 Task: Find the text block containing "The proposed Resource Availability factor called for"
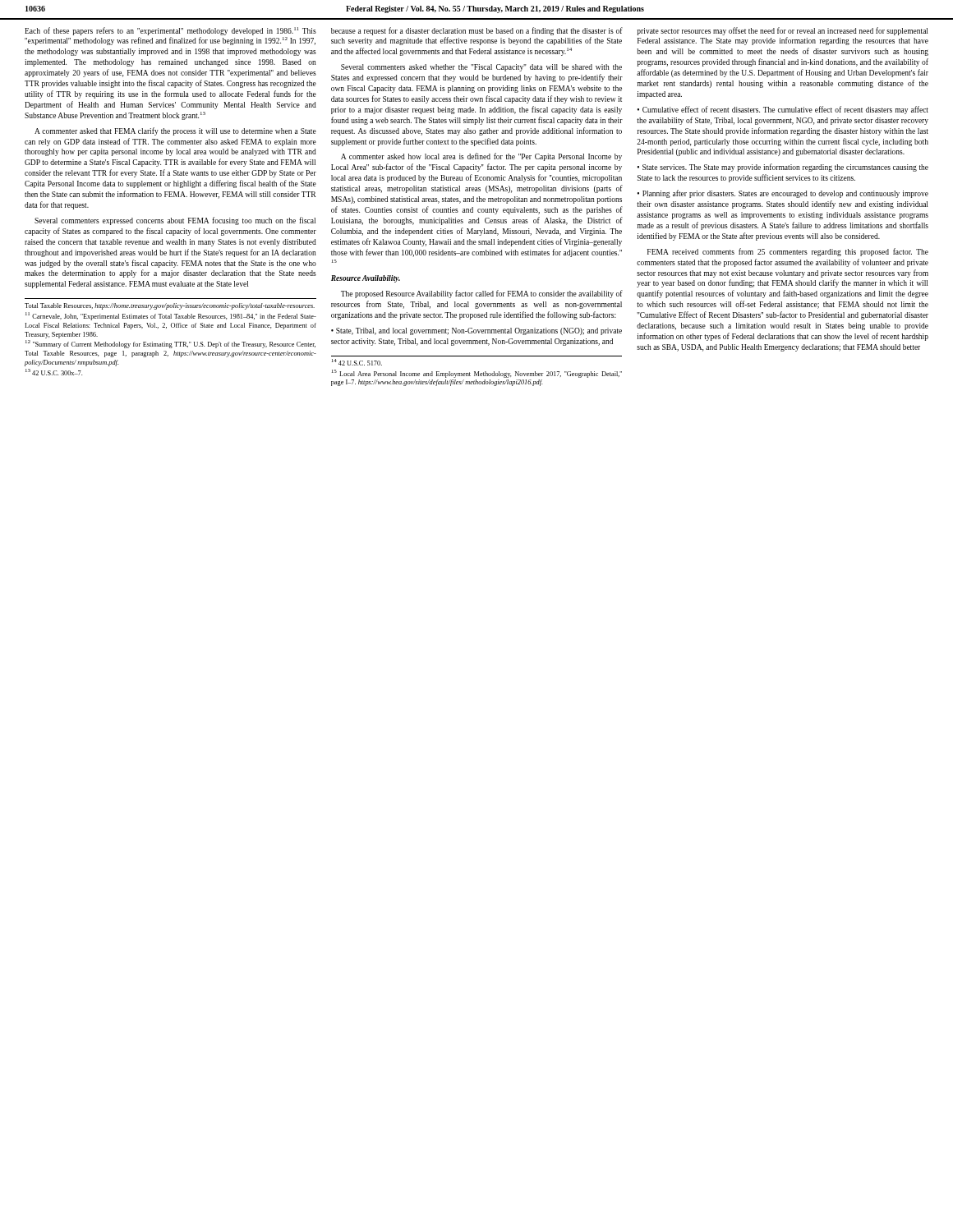(x=476, y=305)
